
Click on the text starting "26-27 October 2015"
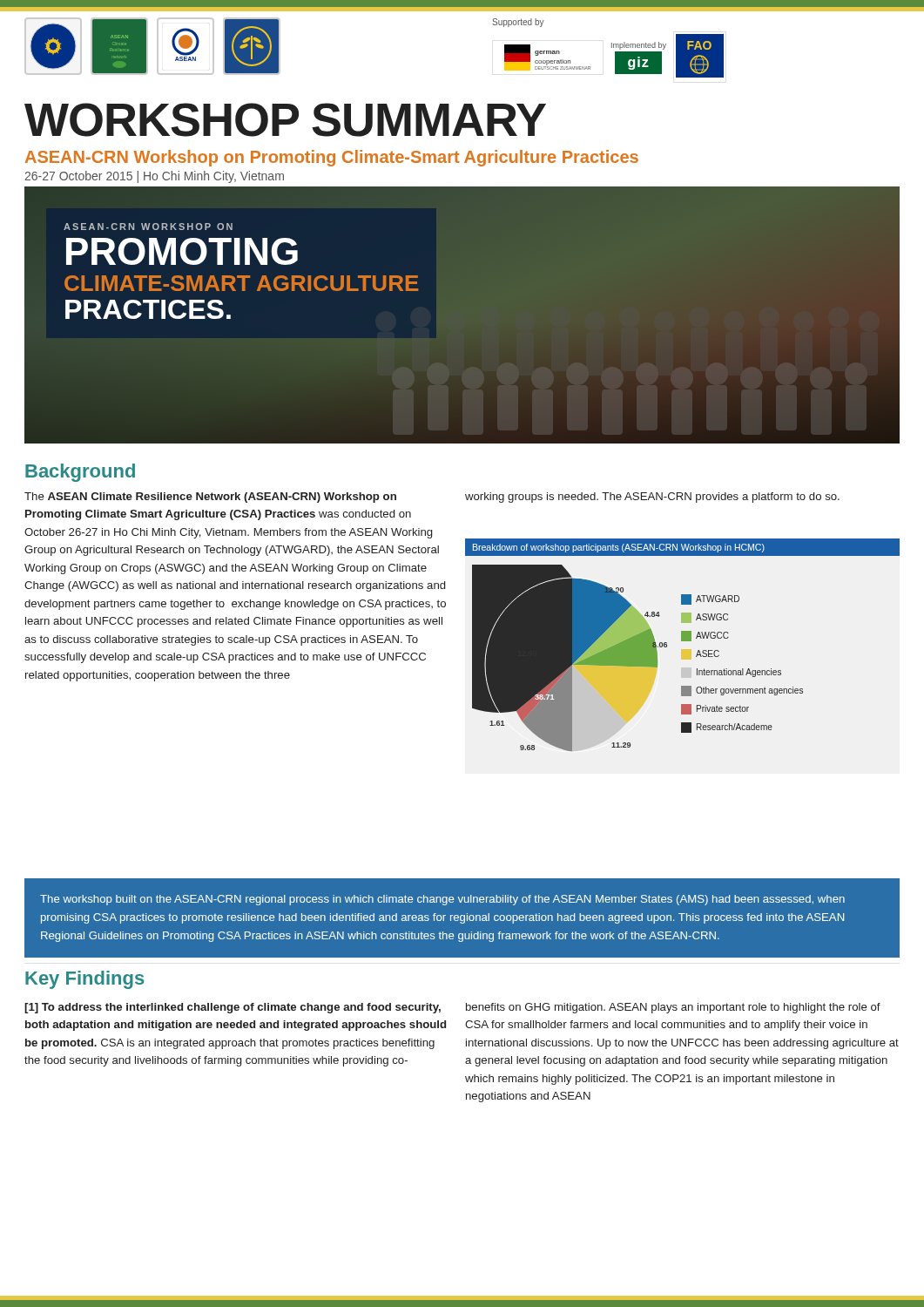click(154, 176)
